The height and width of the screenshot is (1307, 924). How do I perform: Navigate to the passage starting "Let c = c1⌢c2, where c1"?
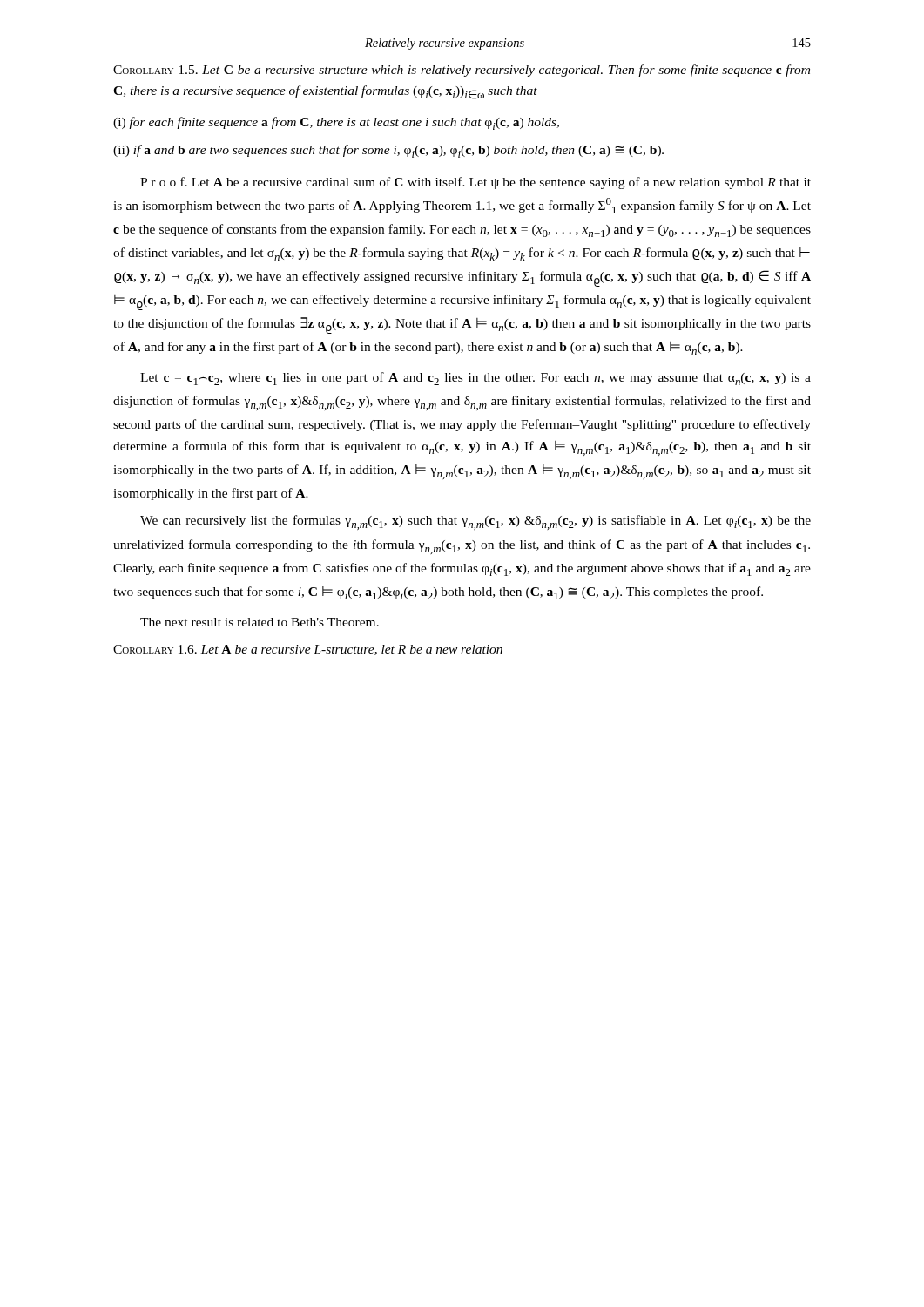[462, 435]
